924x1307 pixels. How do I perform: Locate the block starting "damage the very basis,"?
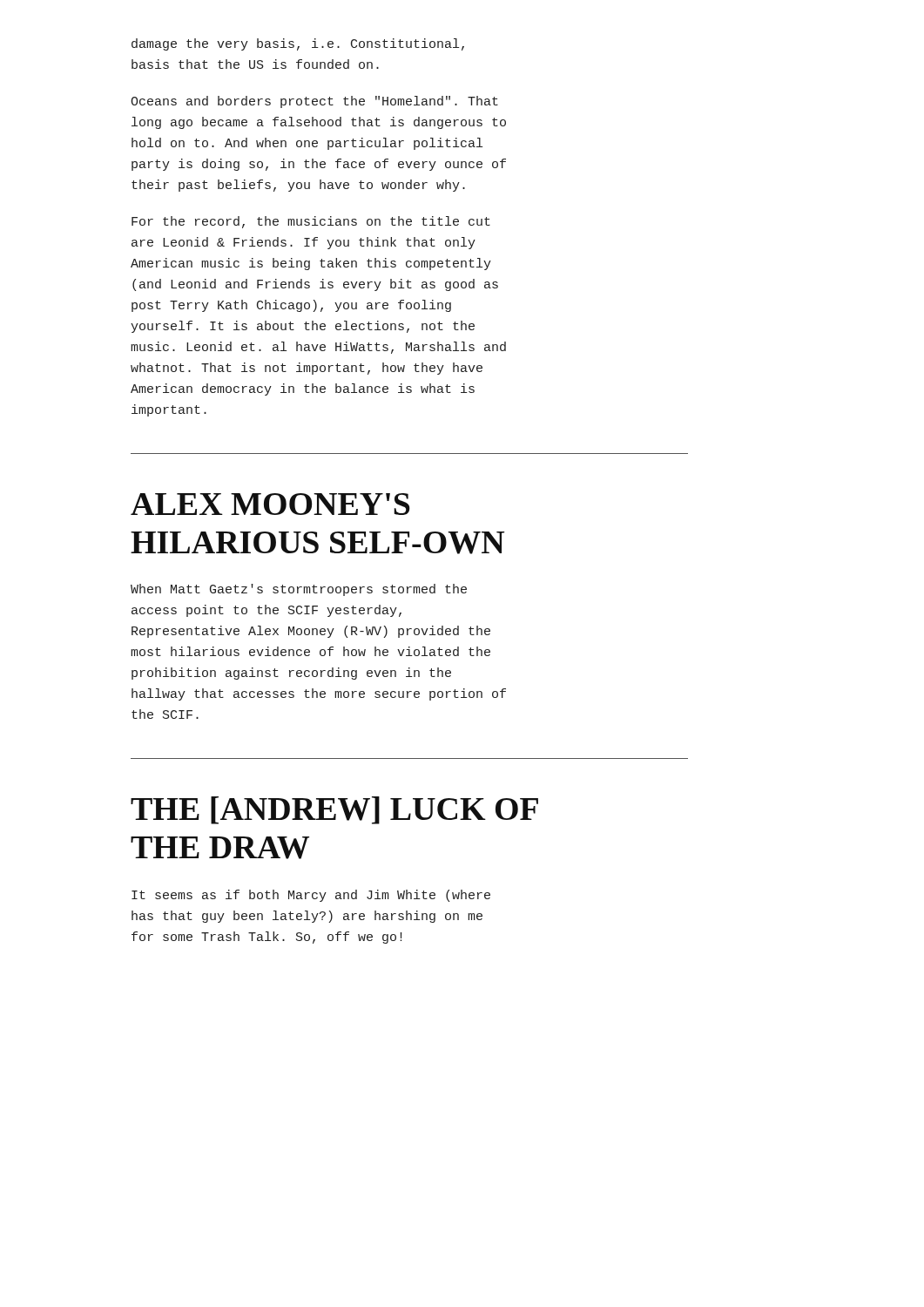coord(299,55)
